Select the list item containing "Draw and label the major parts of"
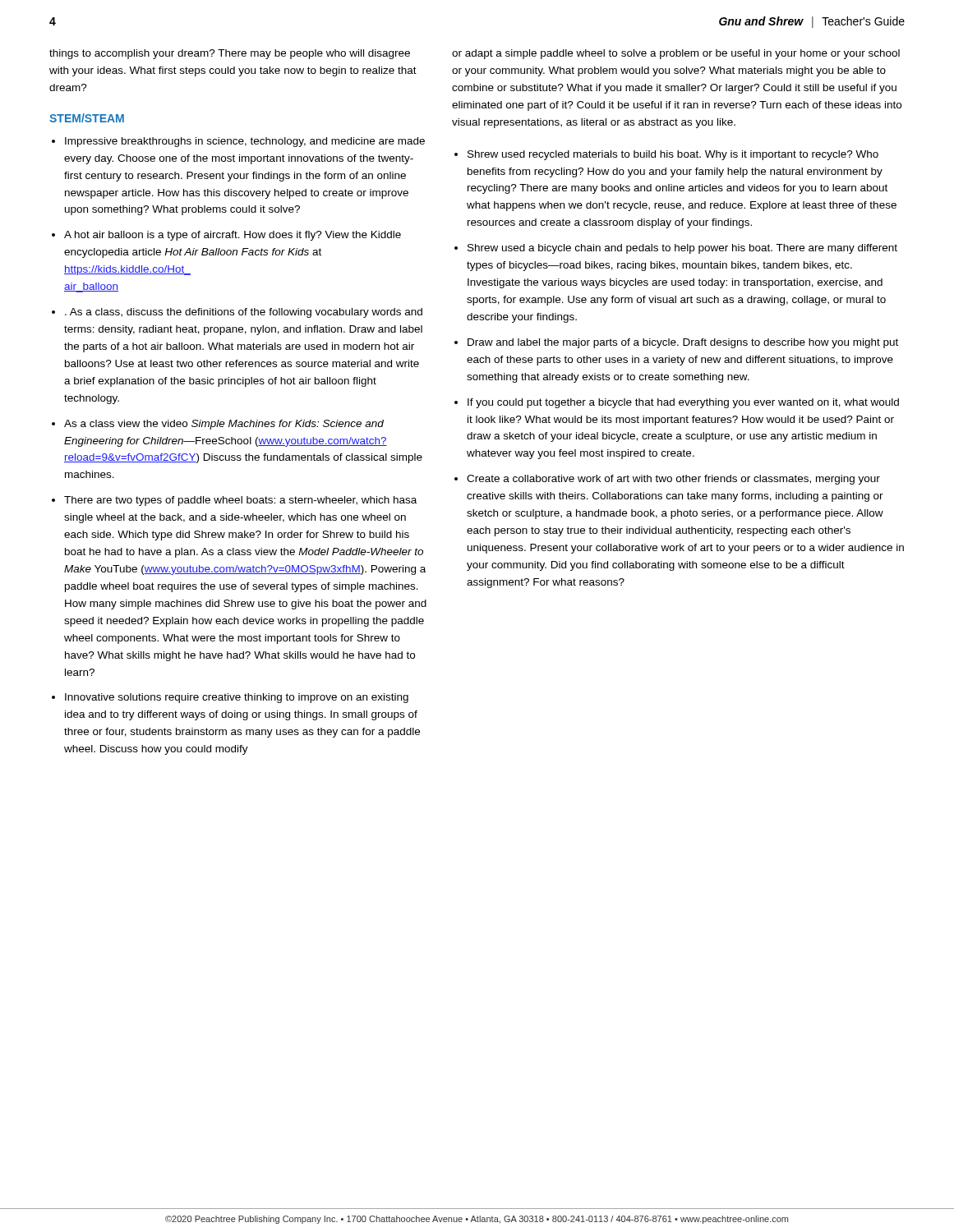The image size is (954, 1232). coord(683,359)
